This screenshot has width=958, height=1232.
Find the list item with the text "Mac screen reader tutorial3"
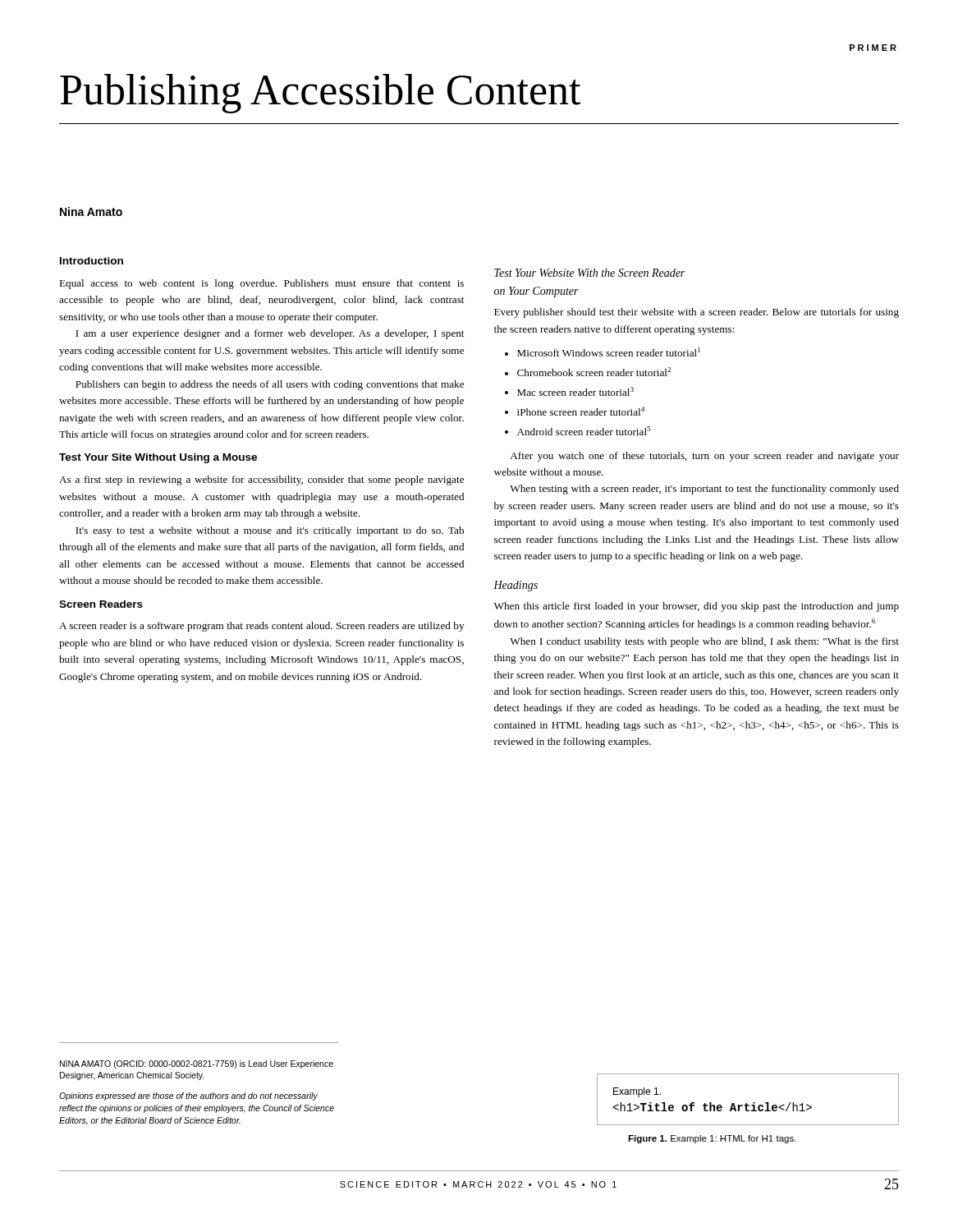[x=575, y=392]
